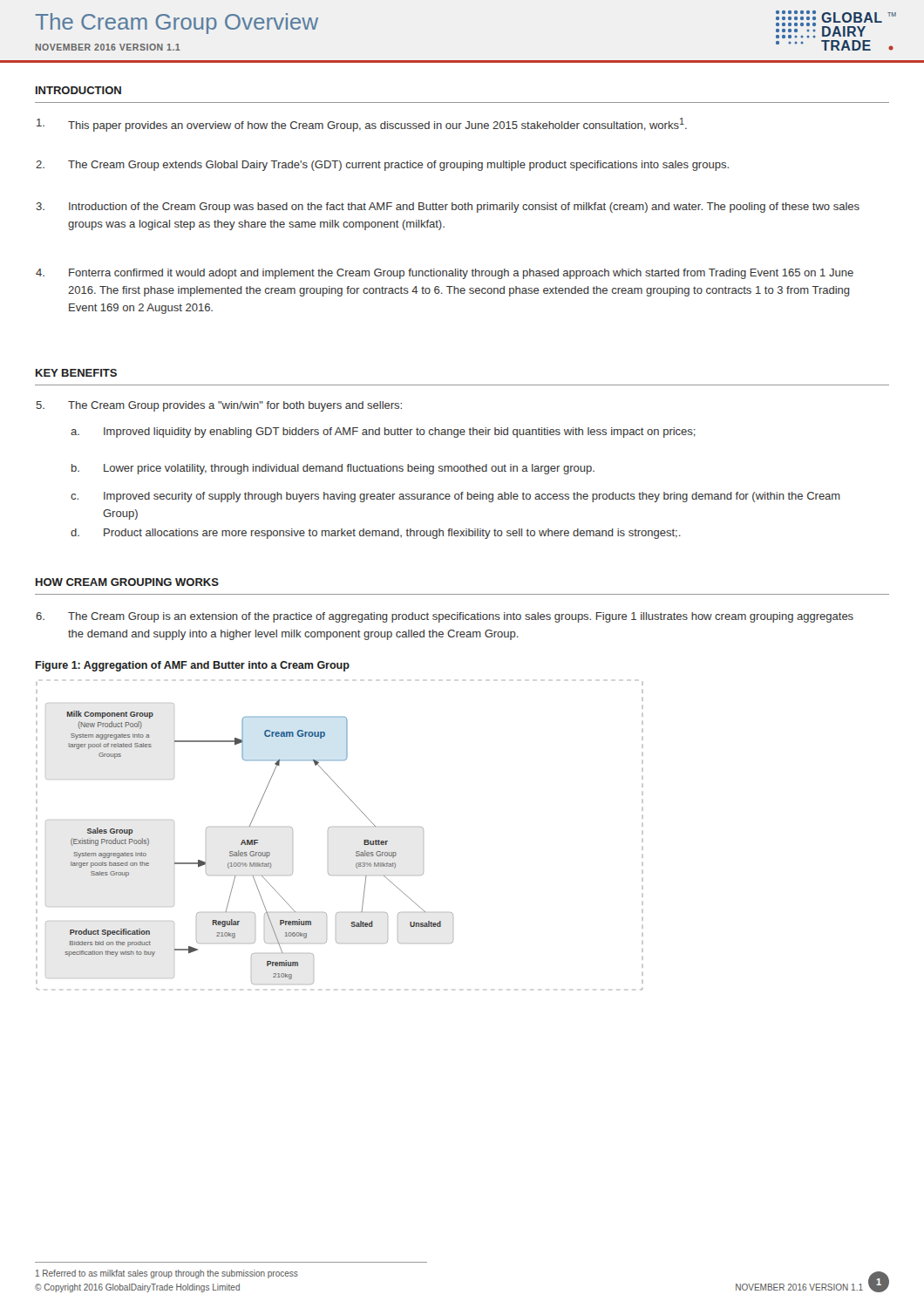The height and width of the screenshot is (1308, 924).
Task: Click on the flowchart
Action: [x=340, y=835]
